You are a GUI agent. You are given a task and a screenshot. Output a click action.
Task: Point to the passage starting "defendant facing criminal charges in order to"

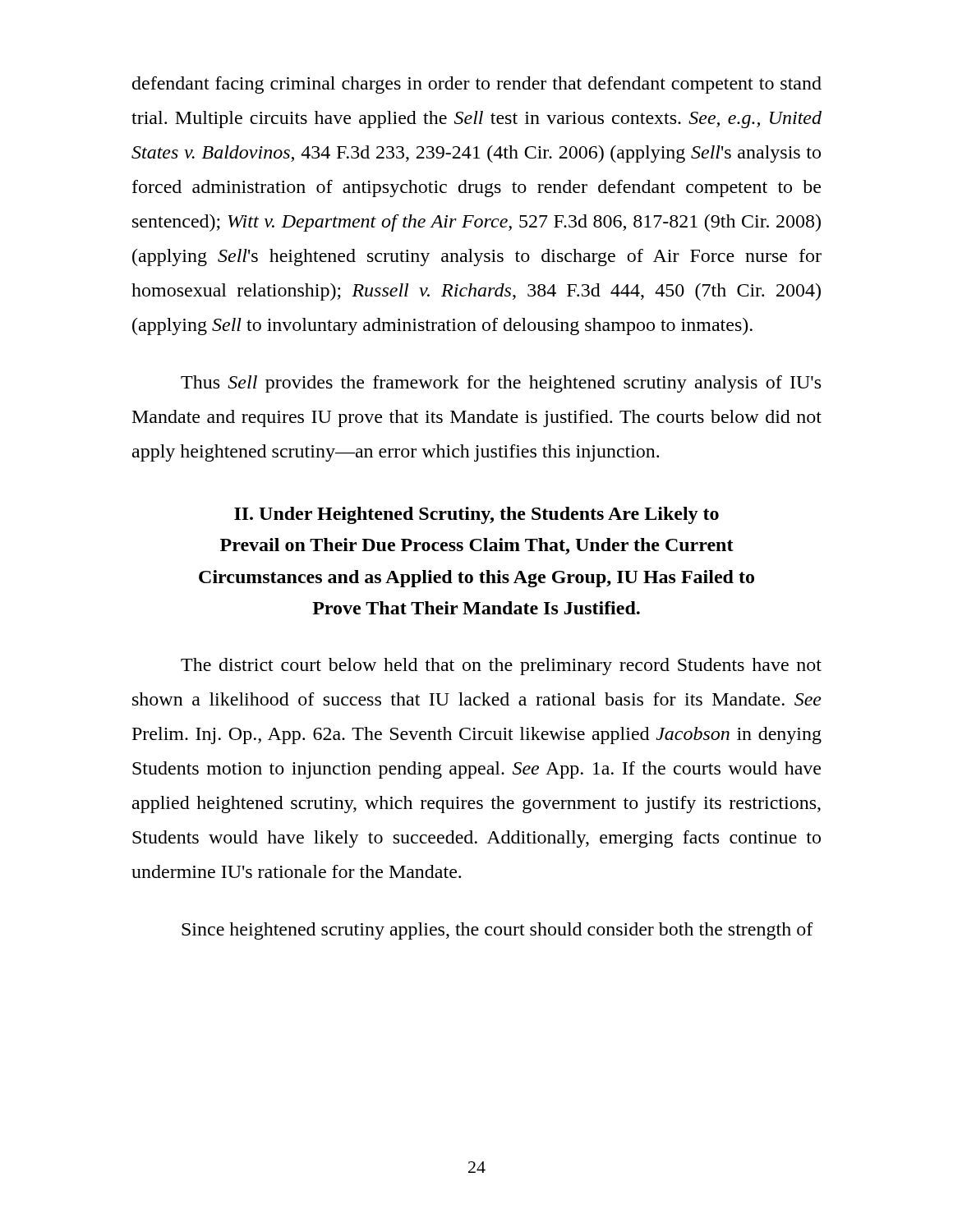(x=476, y=204)
